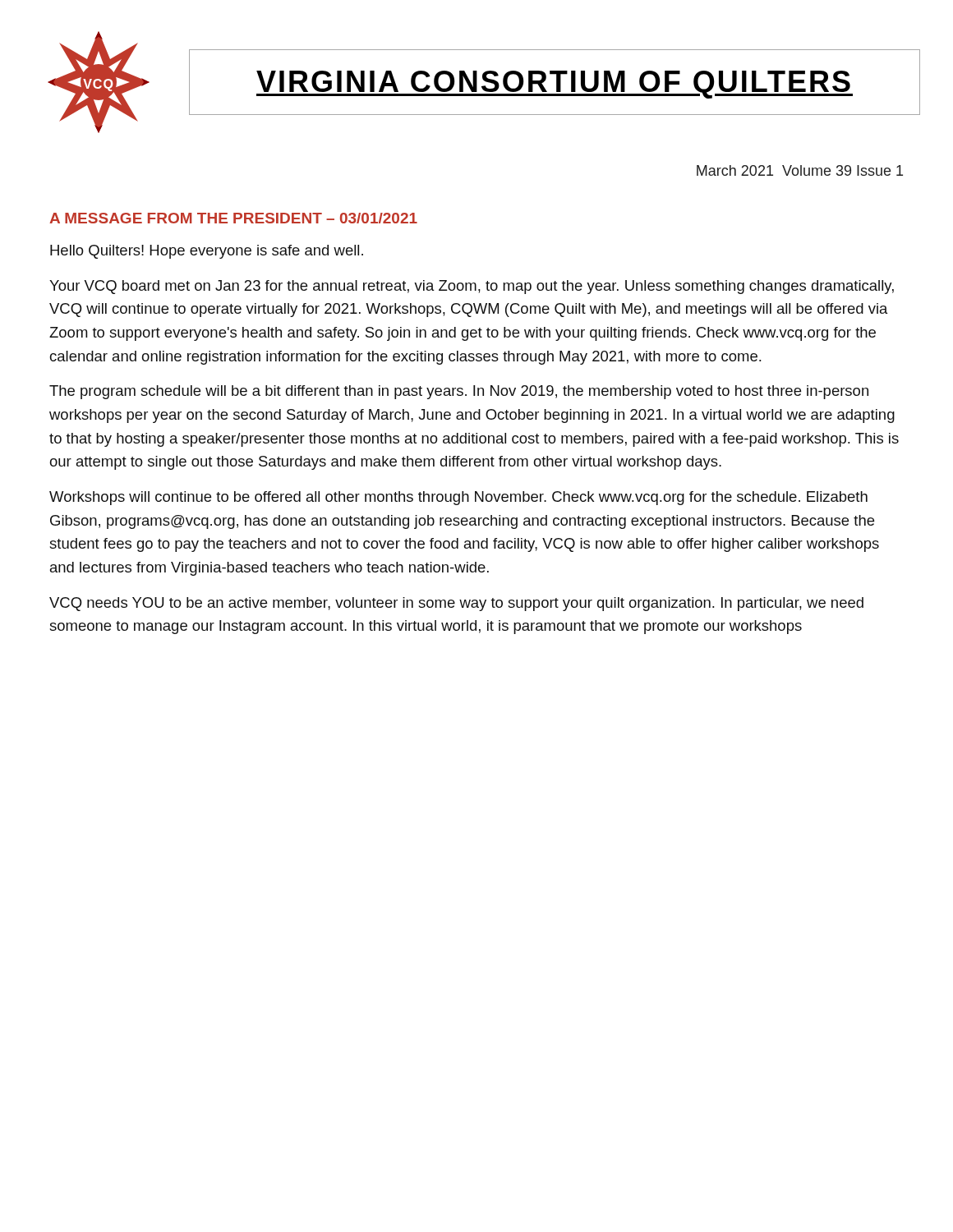Locate the section header

233,218
